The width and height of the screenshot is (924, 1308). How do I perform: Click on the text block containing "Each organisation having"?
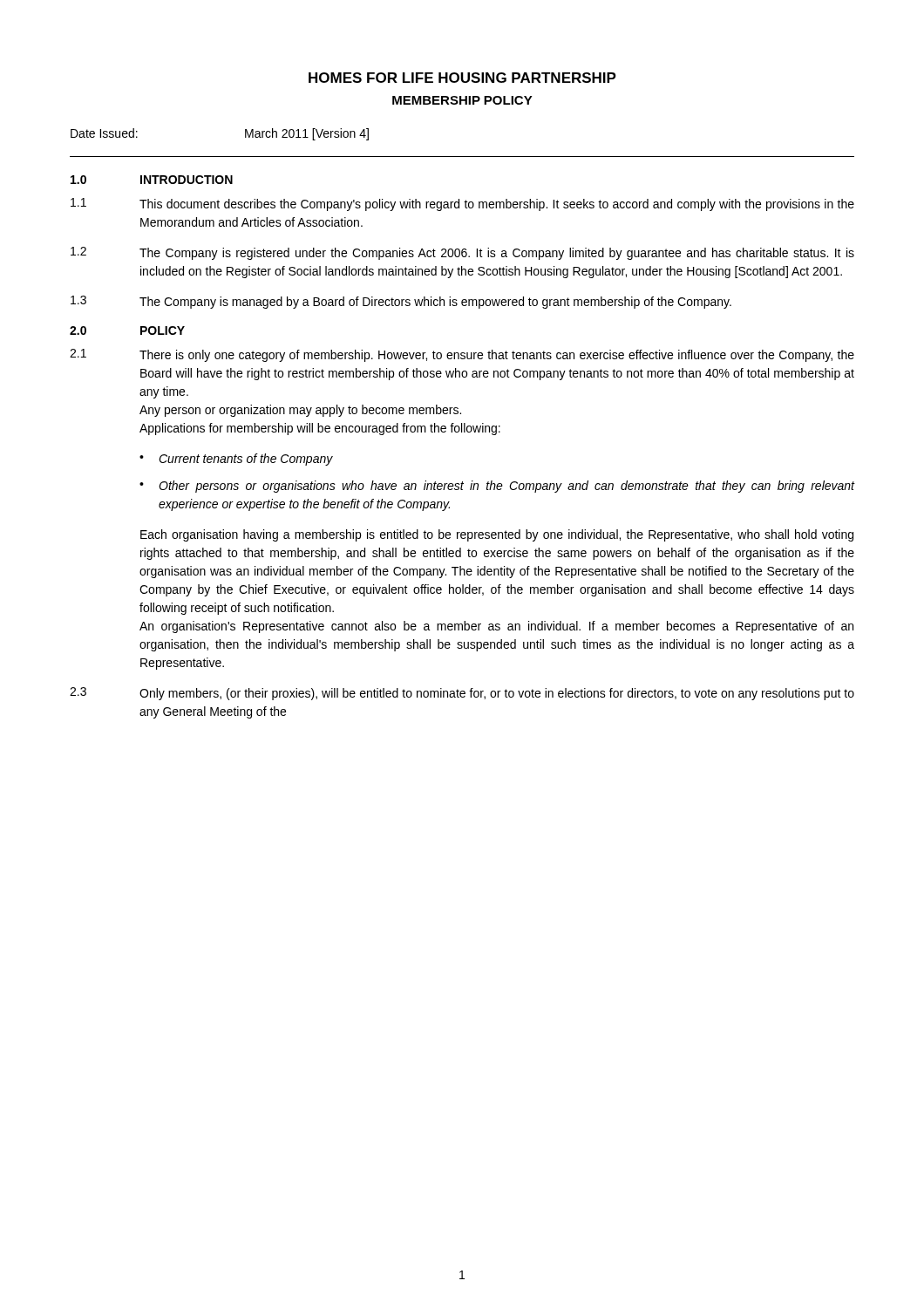pos(497,599)
